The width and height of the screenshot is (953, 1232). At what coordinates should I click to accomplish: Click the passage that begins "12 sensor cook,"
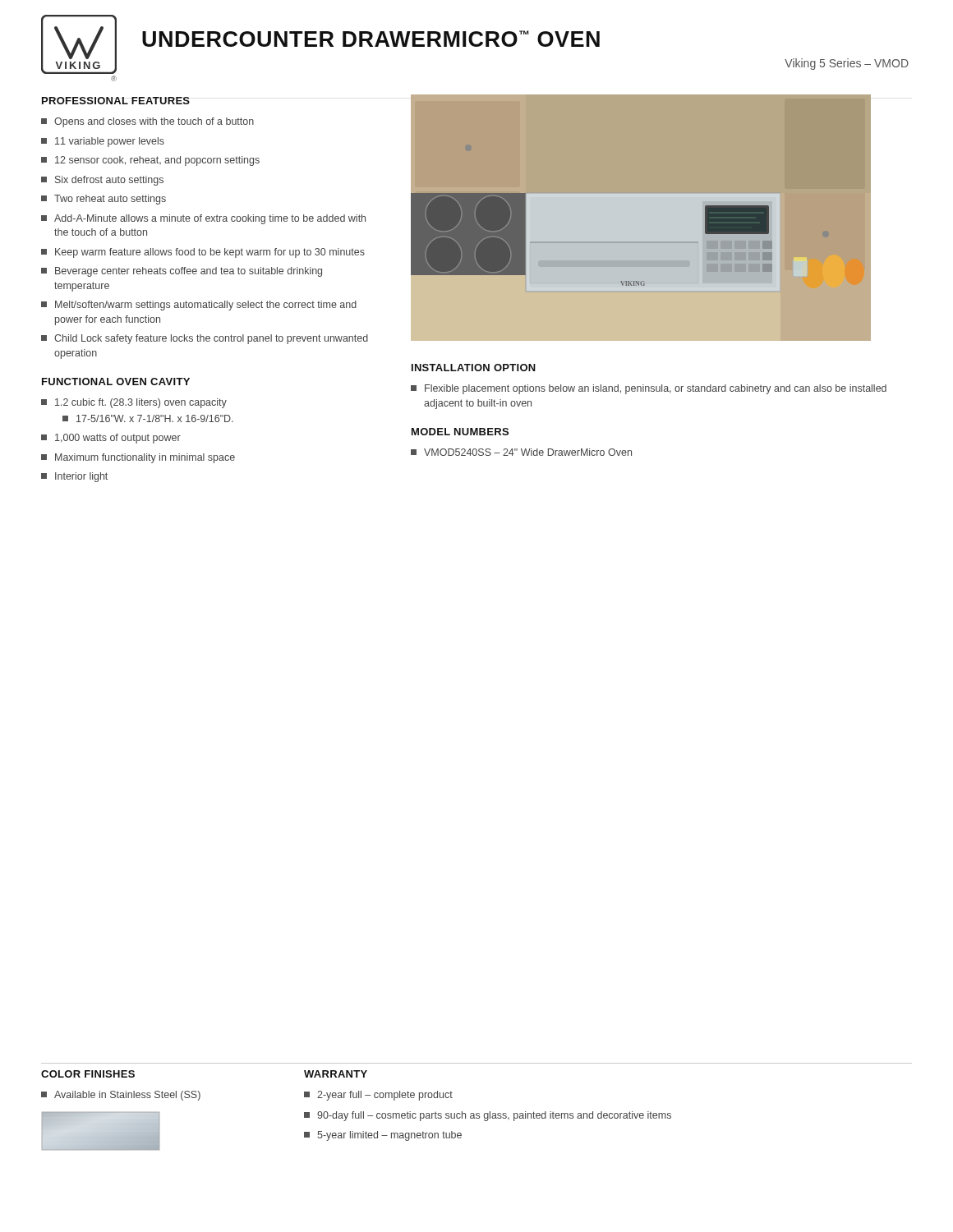150,161
